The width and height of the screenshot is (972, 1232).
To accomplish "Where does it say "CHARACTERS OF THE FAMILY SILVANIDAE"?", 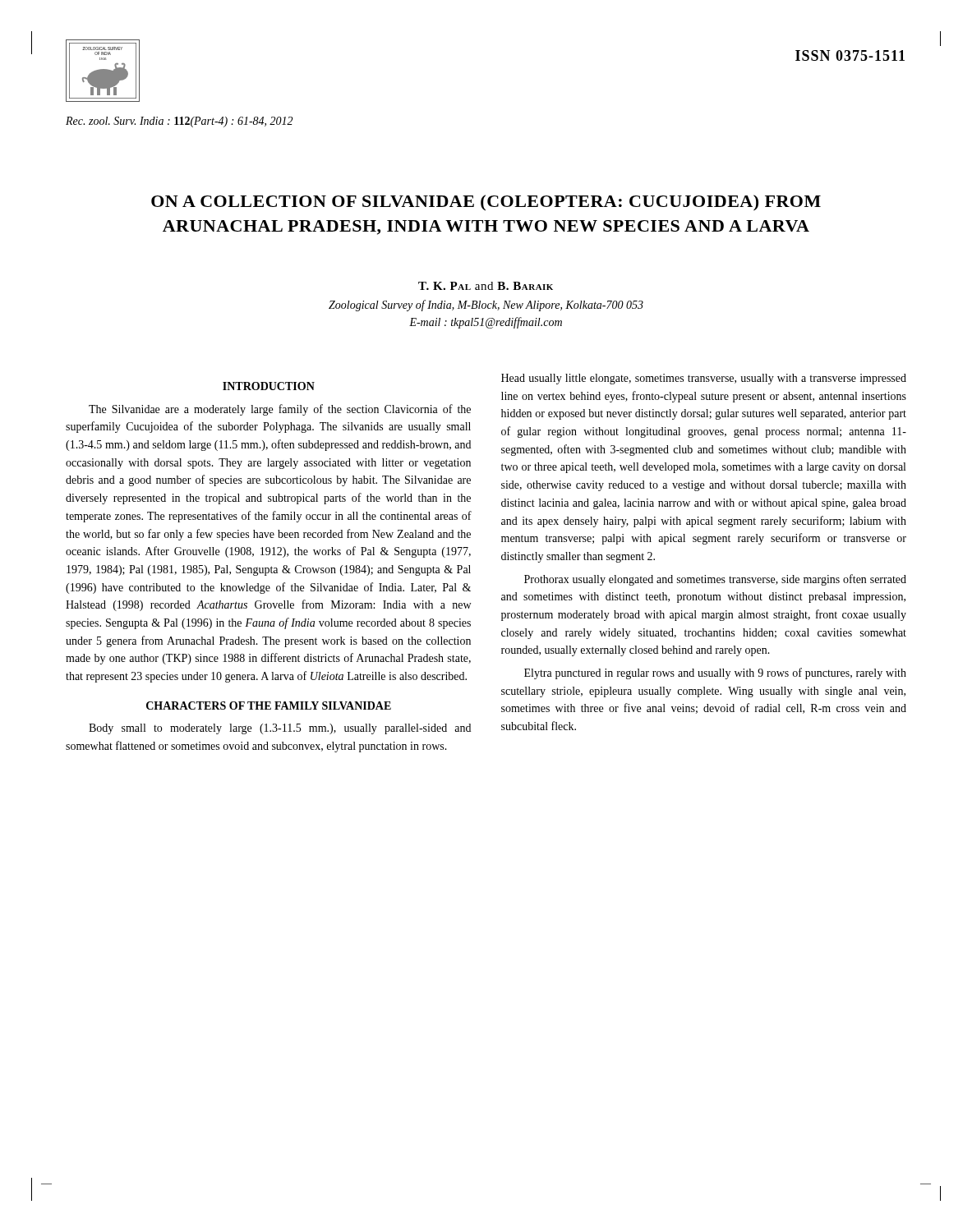I will [268, 706].
